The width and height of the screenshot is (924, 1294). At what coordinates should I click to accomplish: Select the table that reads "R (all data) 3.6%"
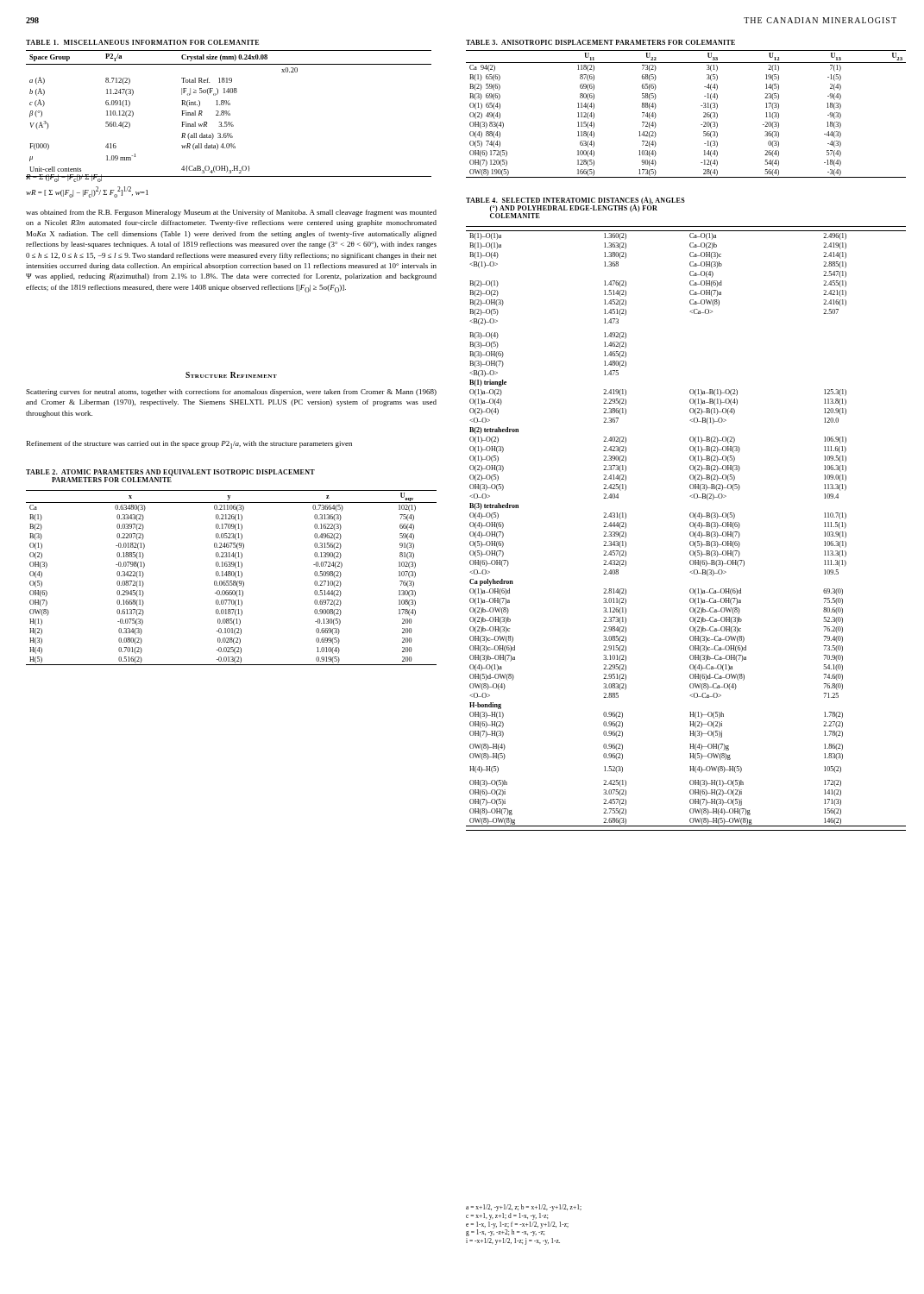click(x=229, y=113)
